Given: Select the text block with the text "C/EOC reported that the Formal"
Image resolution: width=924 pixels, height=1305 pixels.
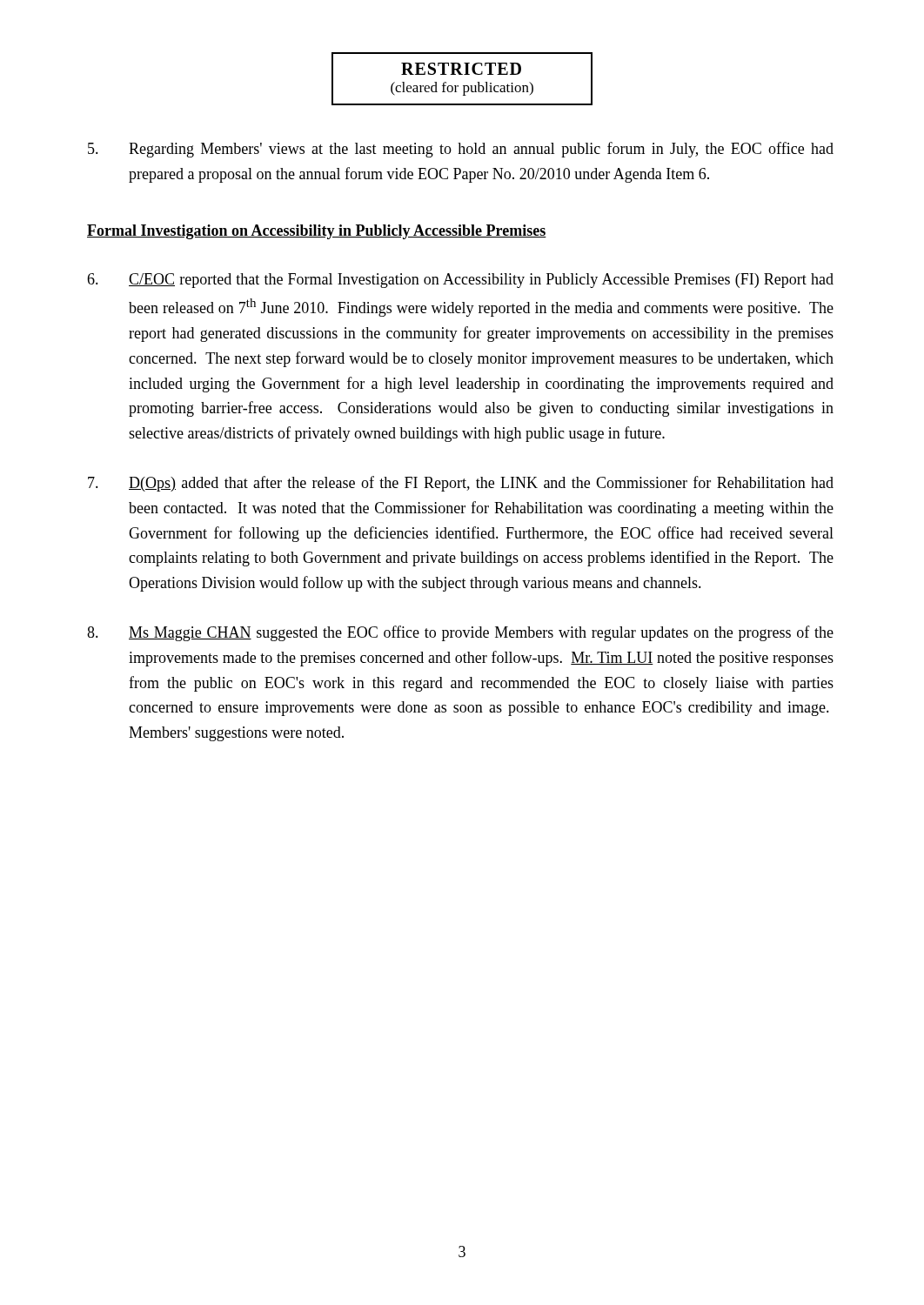Looking at the screenshot, I should pos(460,357).
